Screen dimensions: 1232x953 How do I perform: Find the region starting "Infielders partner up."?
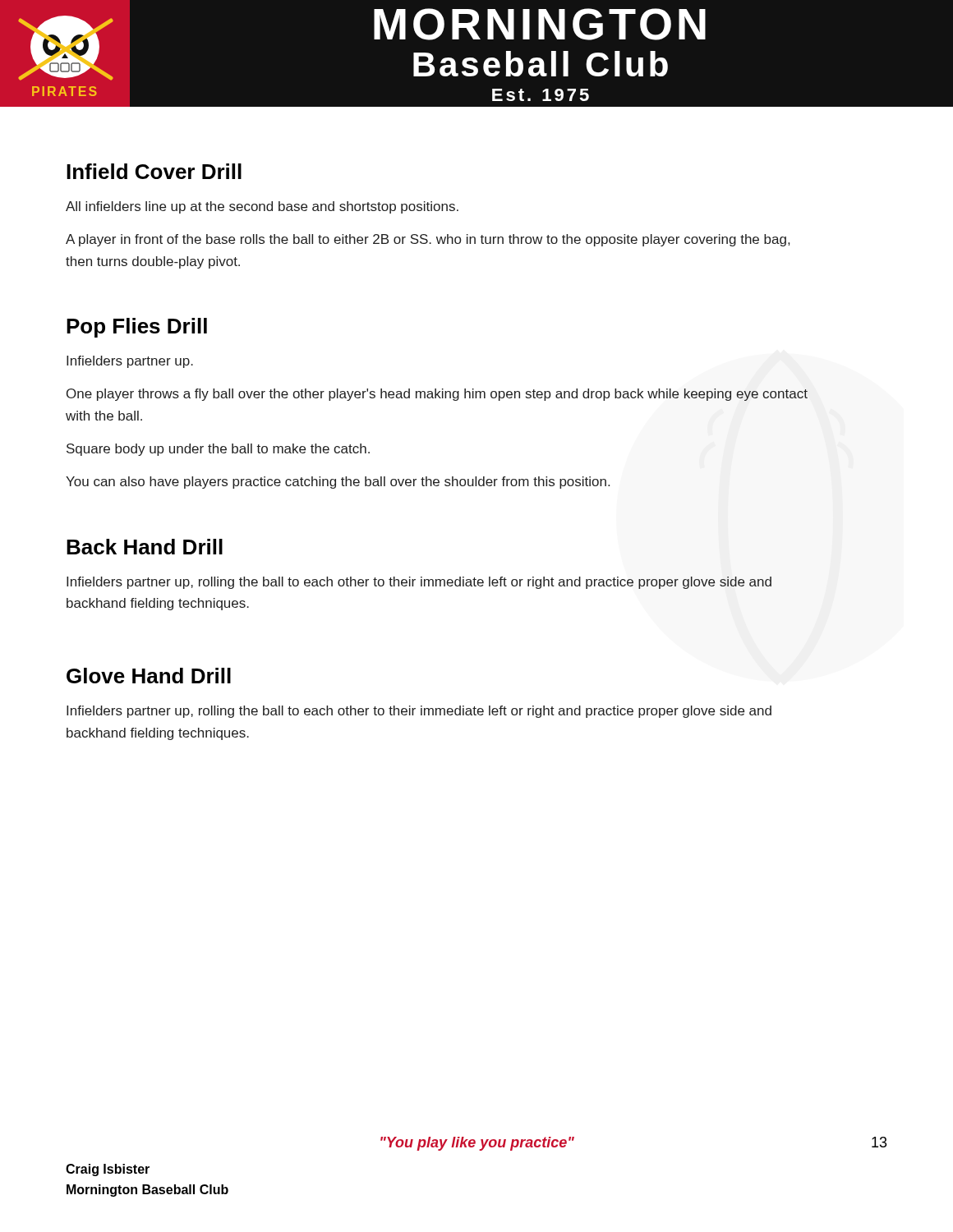[130, 361]
